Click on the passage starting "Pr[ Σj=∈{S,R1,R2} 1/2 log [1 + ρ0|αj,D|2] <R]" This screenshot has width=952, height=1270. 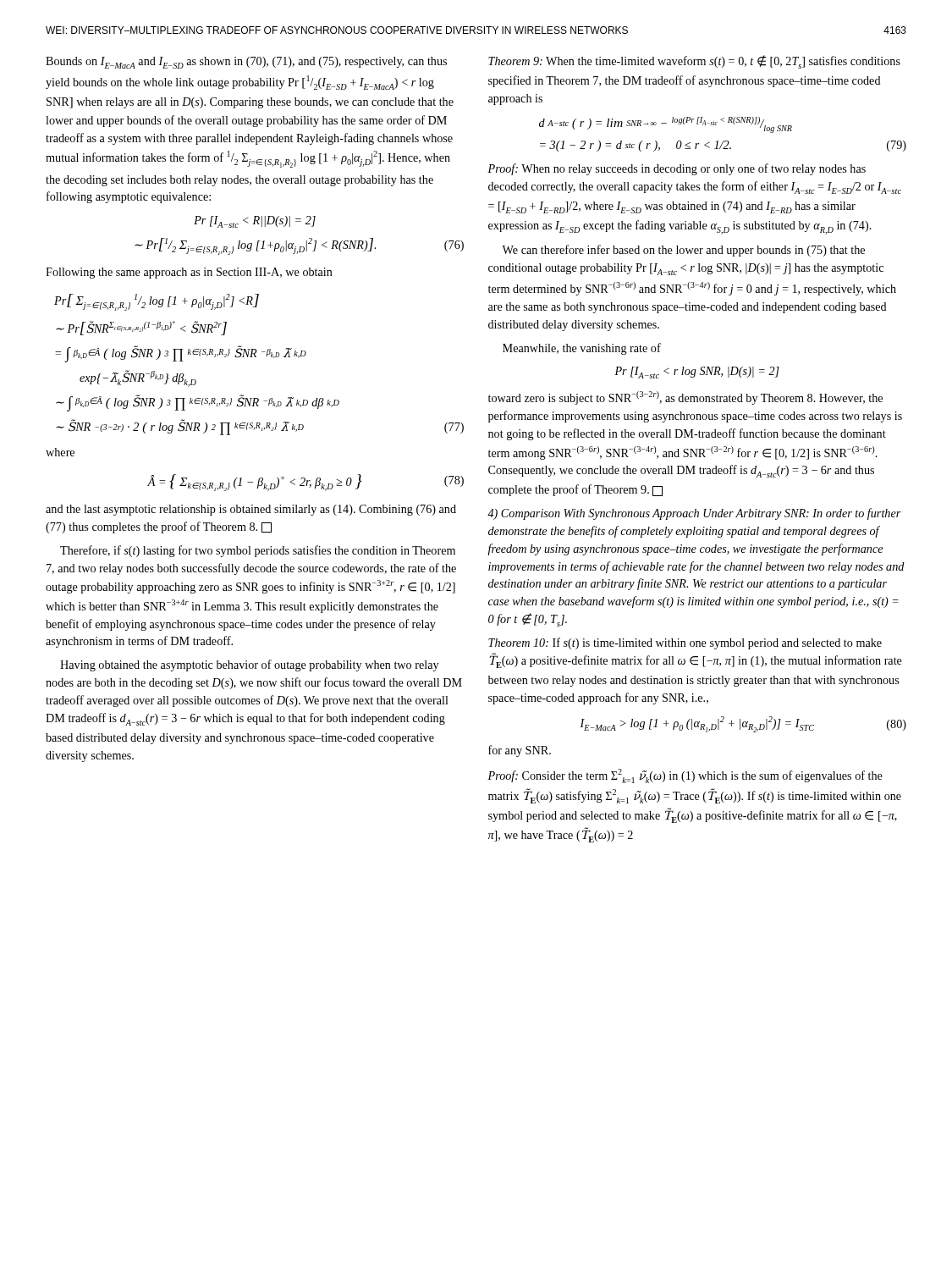(x=255, y=362)
